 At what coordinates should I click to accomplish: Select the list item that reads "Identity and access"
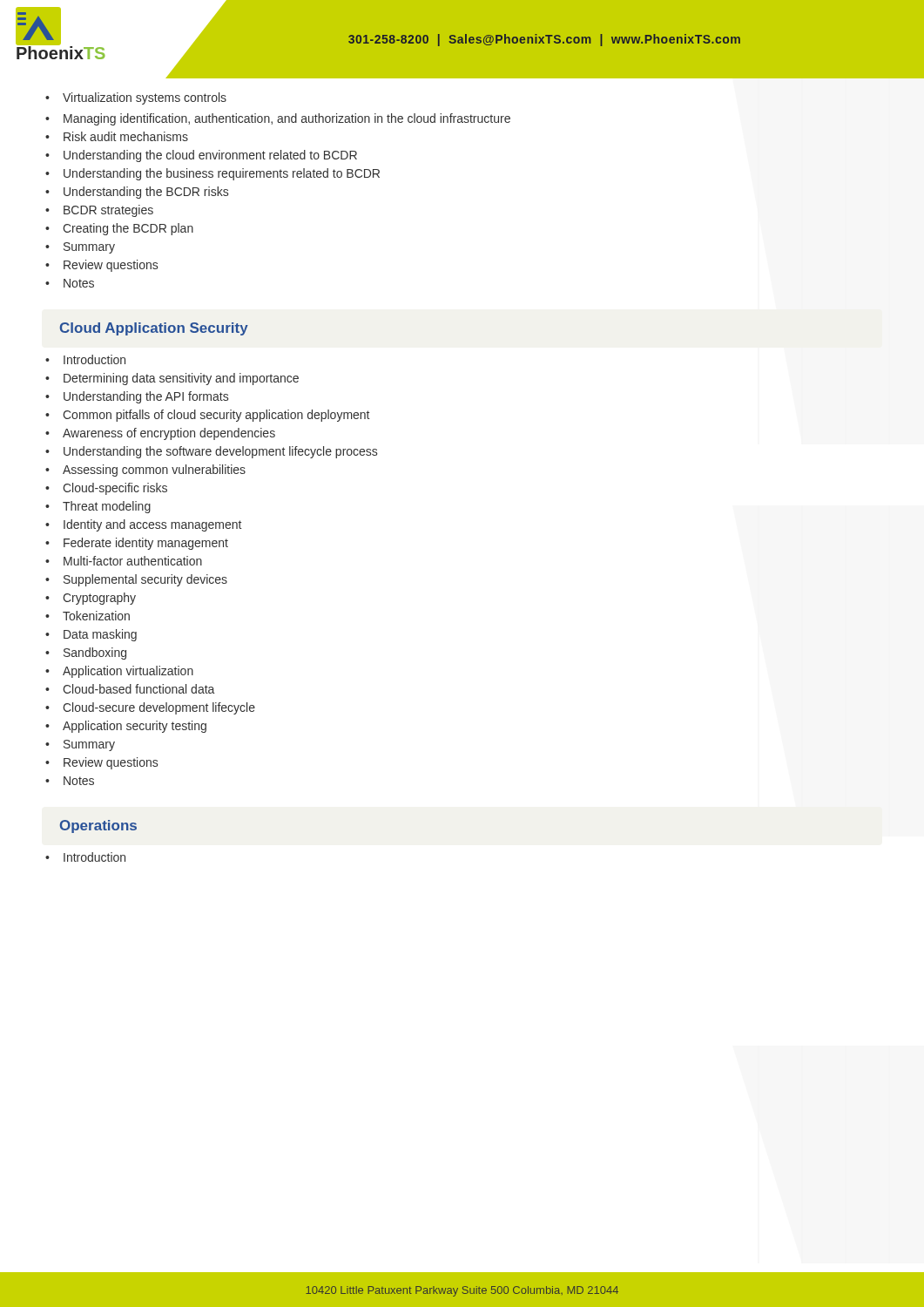point(143,525)
